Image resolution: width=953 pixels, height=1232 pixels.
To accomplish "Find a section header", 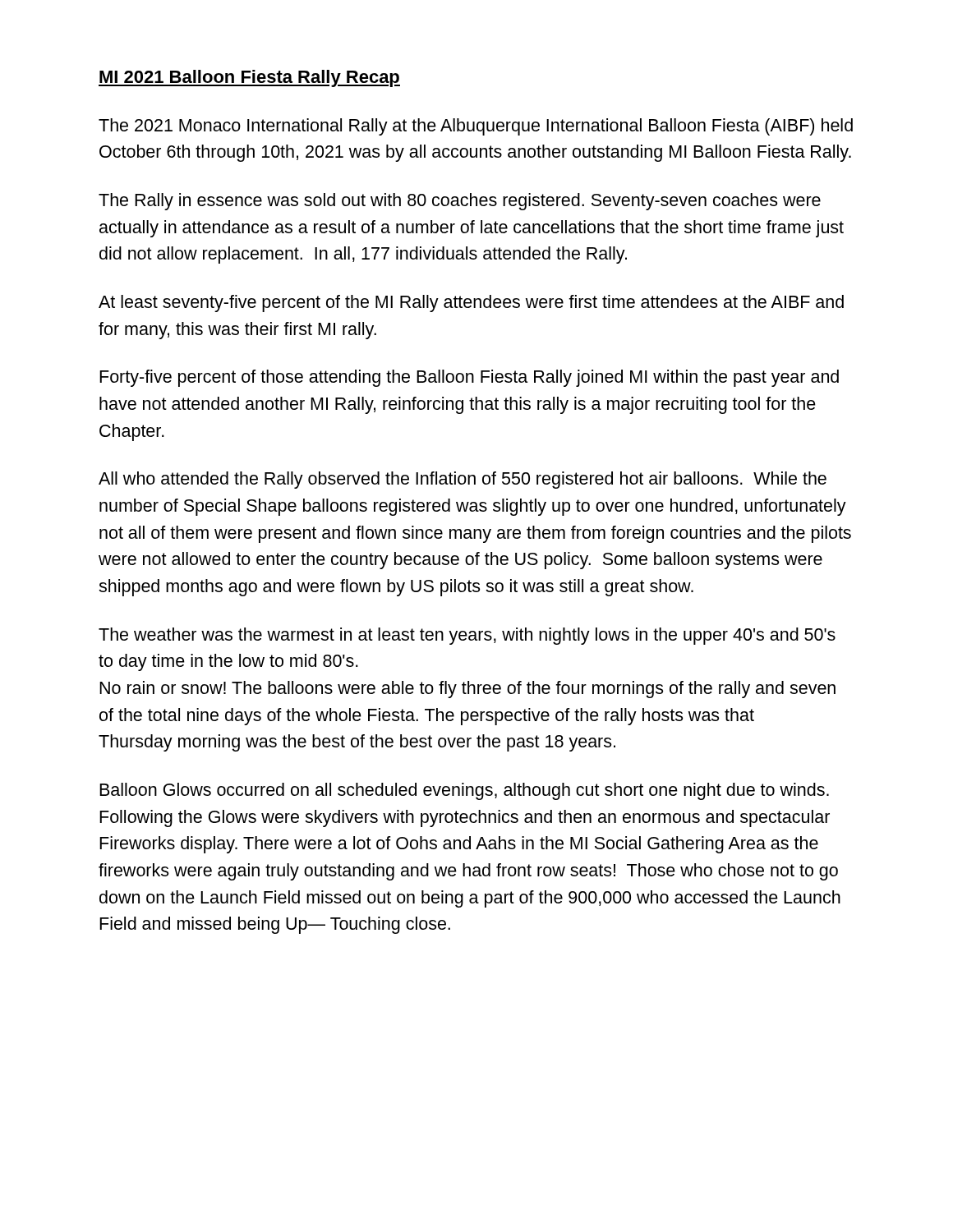I will (249, 77).
